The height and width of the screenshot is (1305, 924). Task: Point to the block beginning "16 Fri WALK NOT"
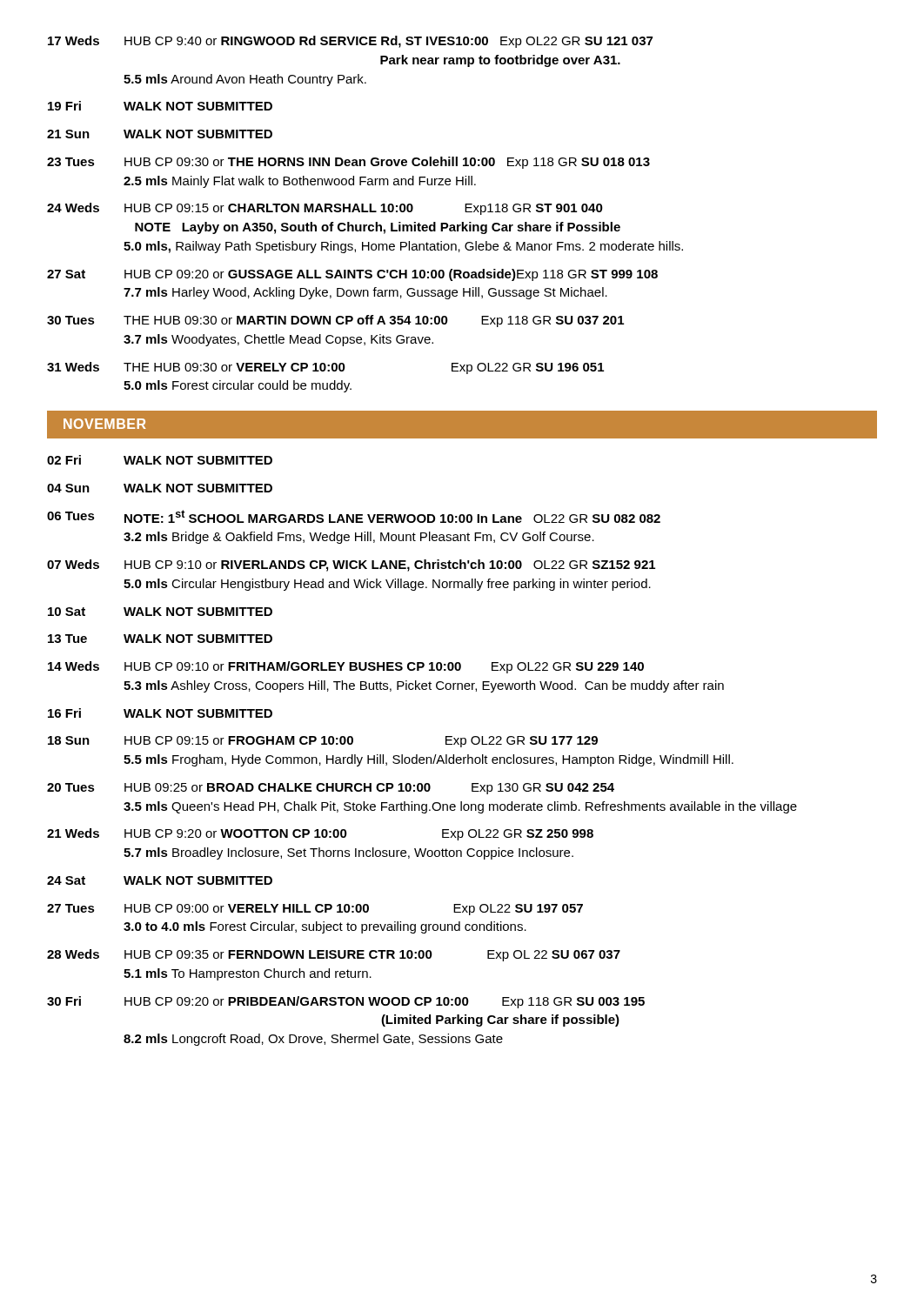pos(160,713)
